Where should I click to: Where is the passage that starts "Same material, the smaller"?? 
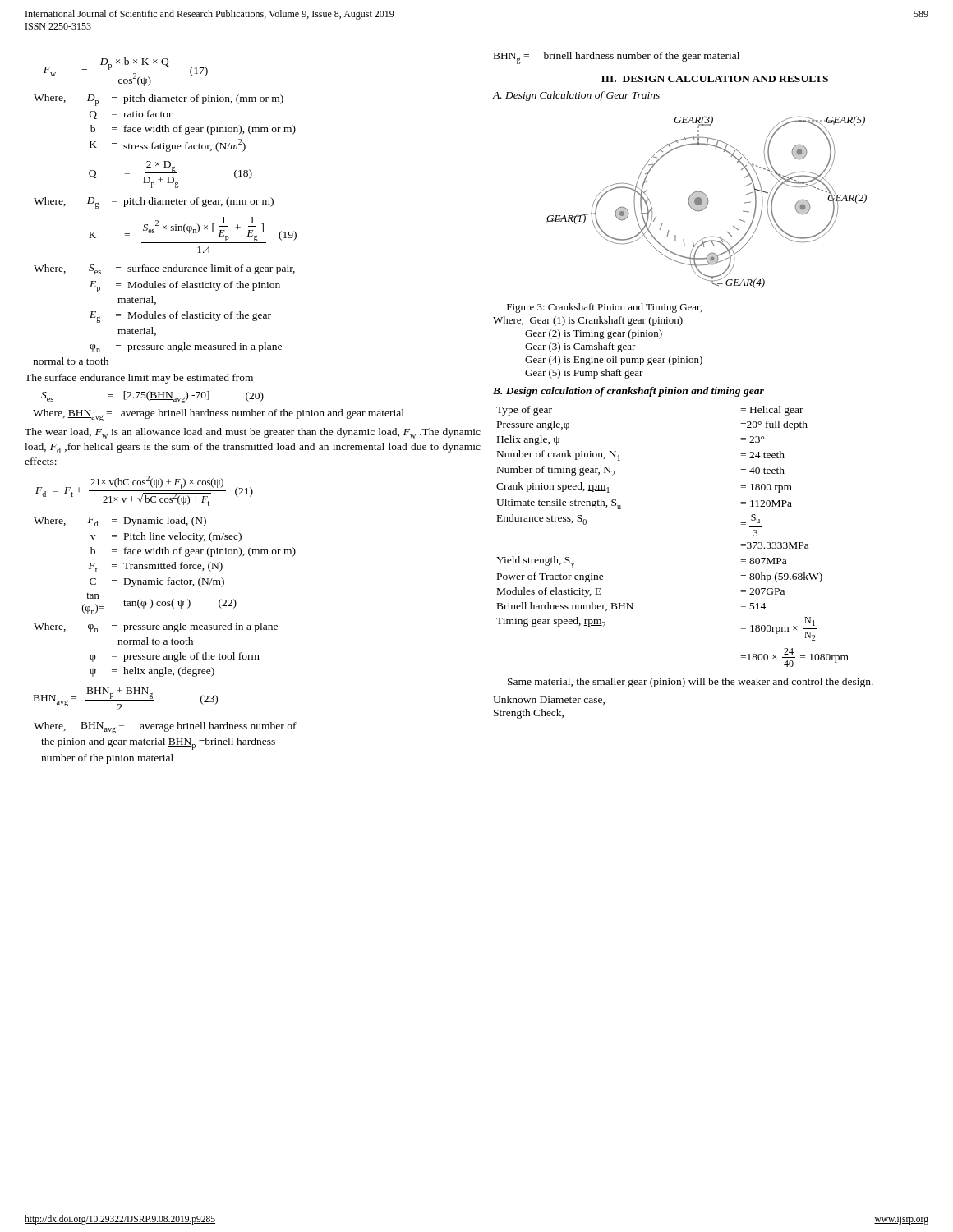tap(683, 682)
